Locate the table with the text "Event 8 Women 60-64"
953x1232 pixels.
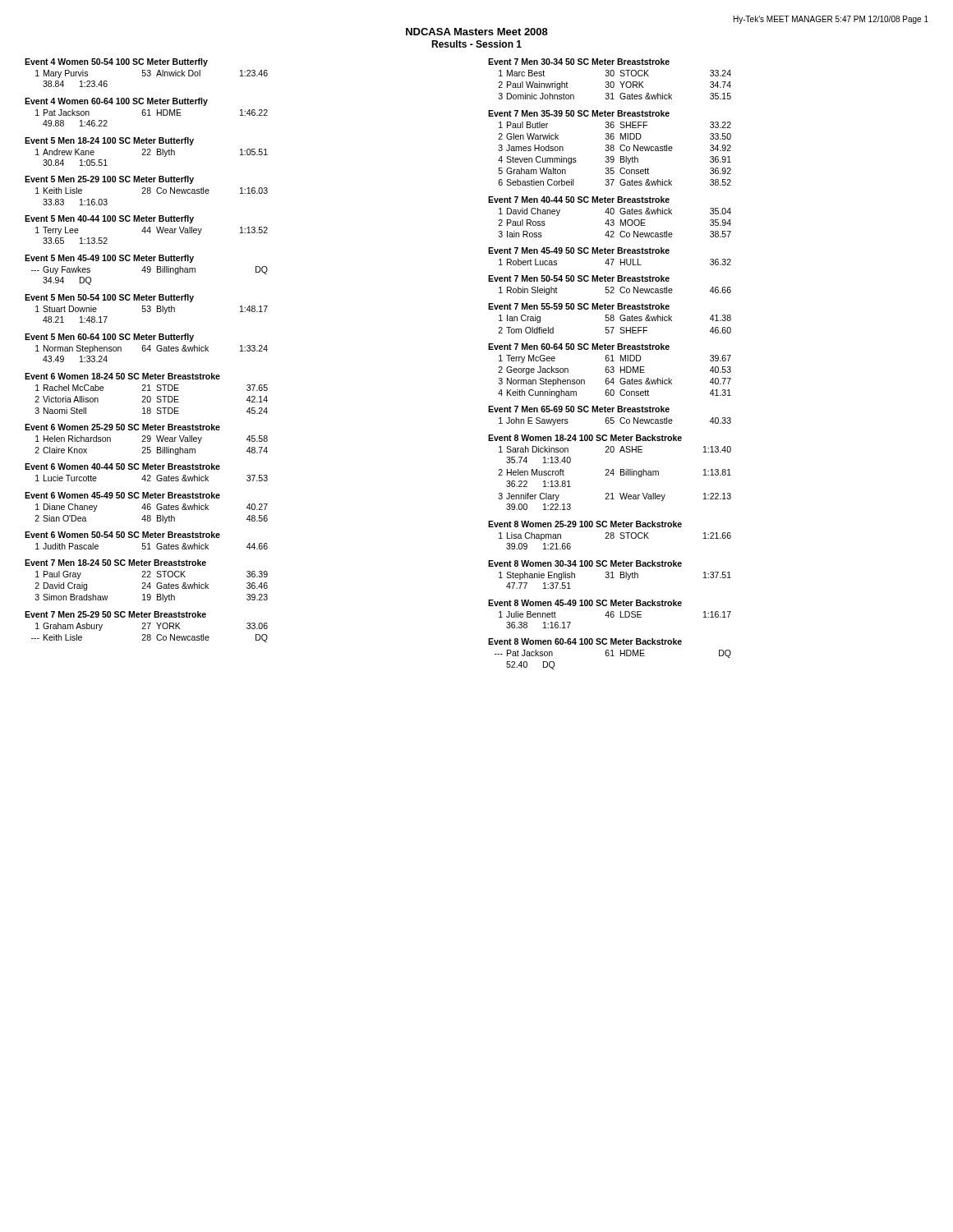pyautogui.click(x=708, y=654)
